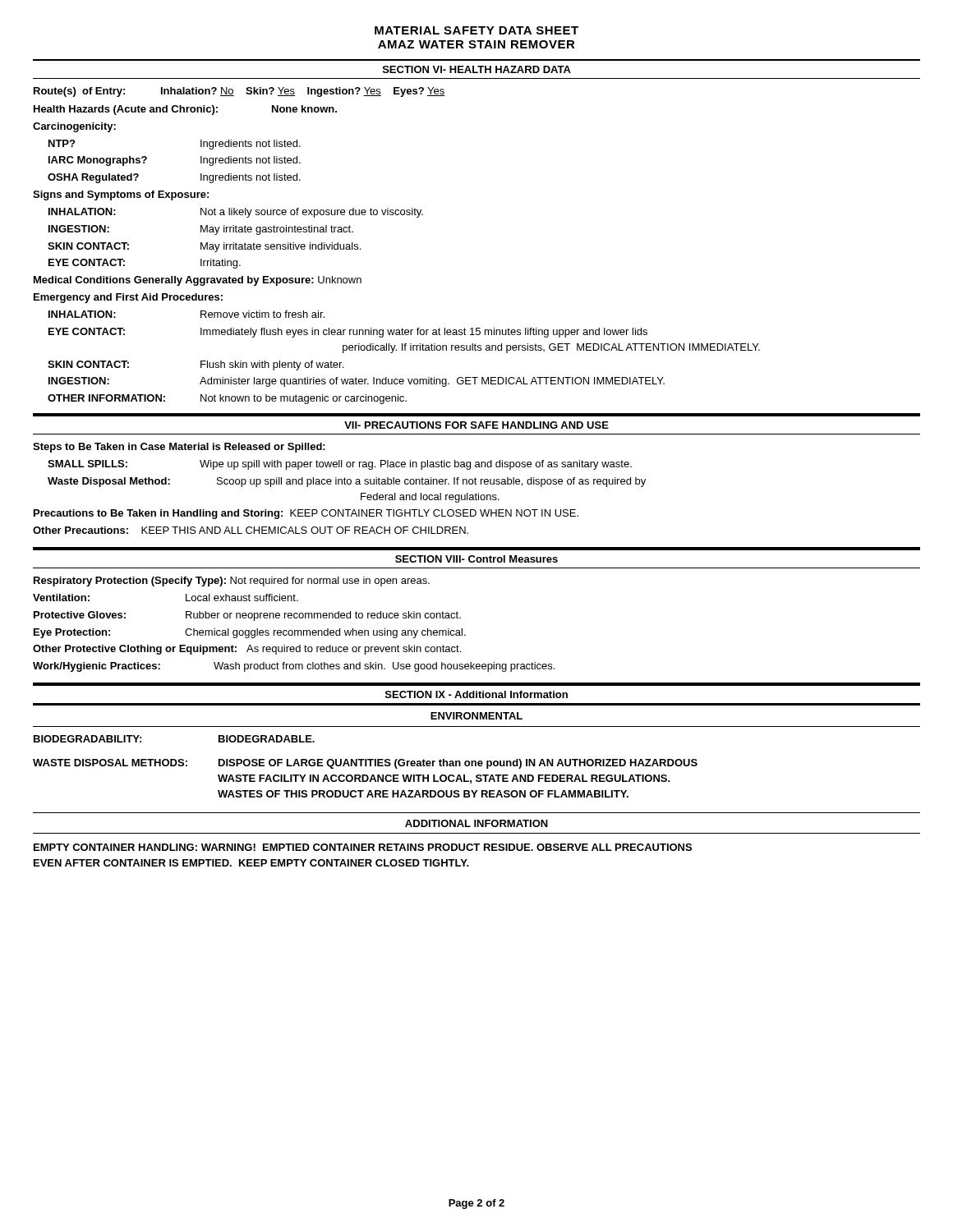Click on the text block that reads "EMPTY CONTAINER HANDLING: WARNING!"
953x1232 pixels.
coord(476,855)
